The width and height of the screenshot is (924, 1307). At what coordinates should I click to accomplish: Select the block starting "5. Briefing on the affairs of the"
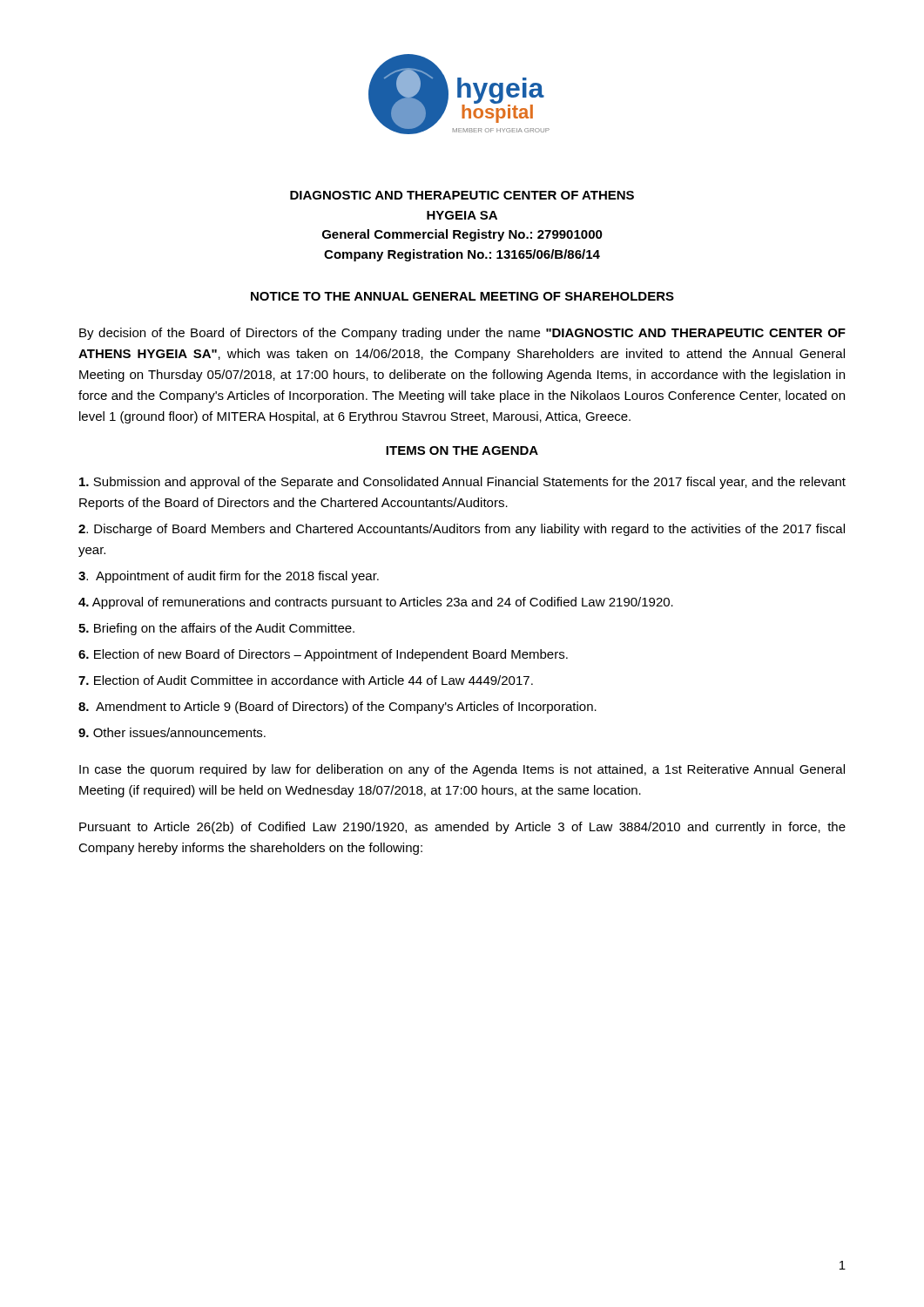(x=217, y=628)
